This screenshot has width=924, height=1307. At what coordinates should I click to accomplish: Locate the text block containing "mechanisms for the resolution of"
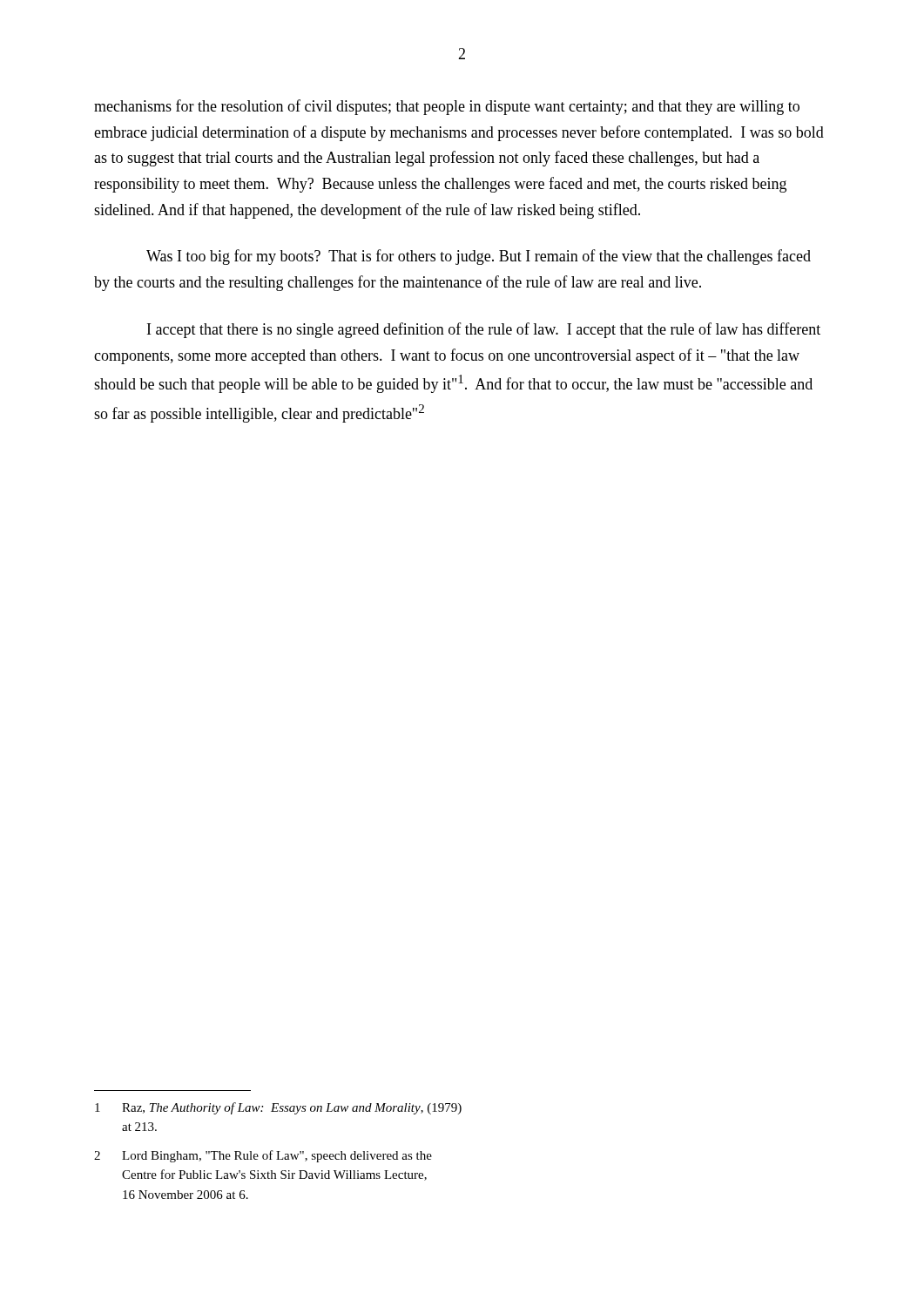pos(459,158)
